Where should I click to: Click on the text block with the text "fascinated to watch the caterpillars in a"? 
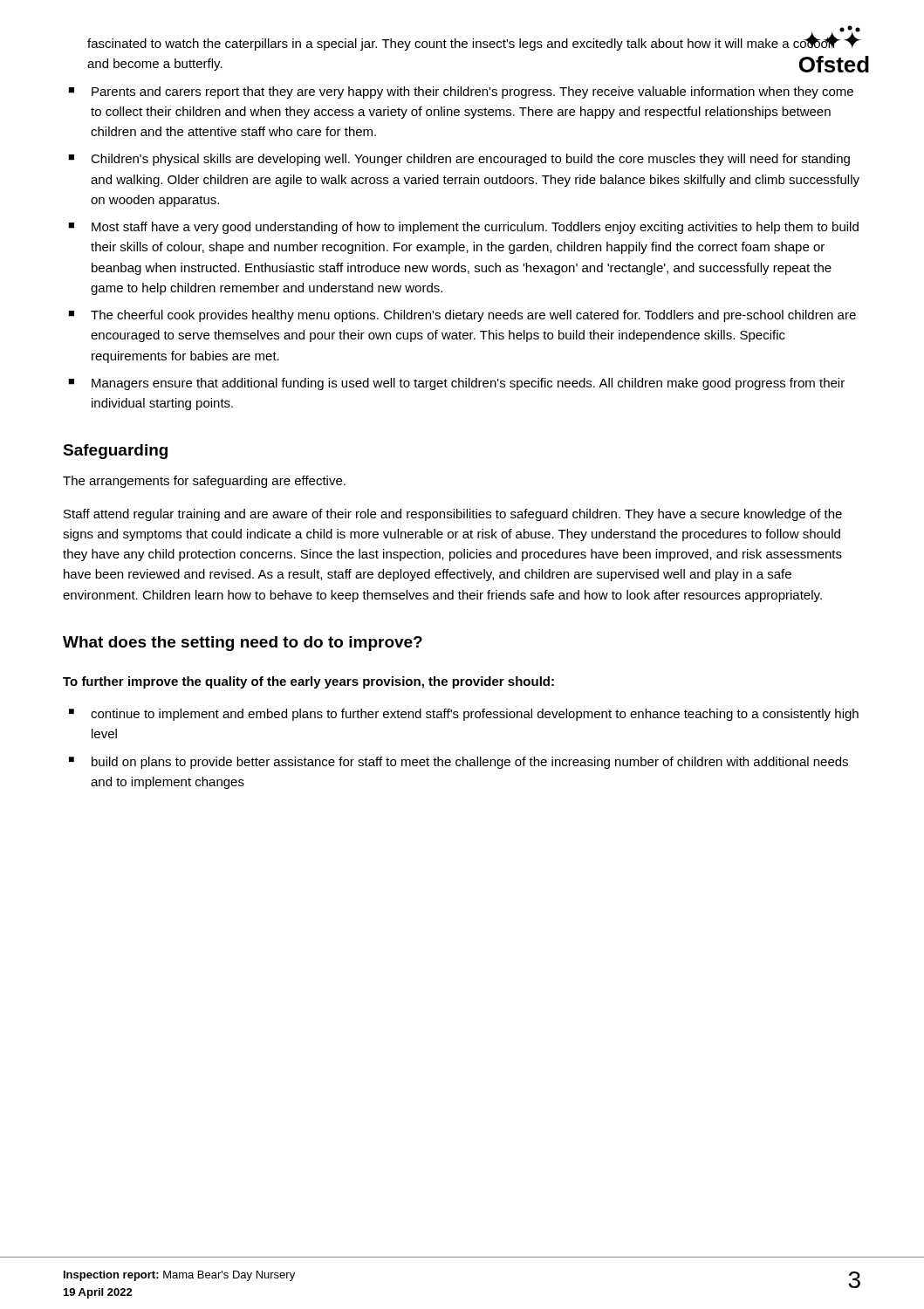pyautogui.click(x=461, y=53)
